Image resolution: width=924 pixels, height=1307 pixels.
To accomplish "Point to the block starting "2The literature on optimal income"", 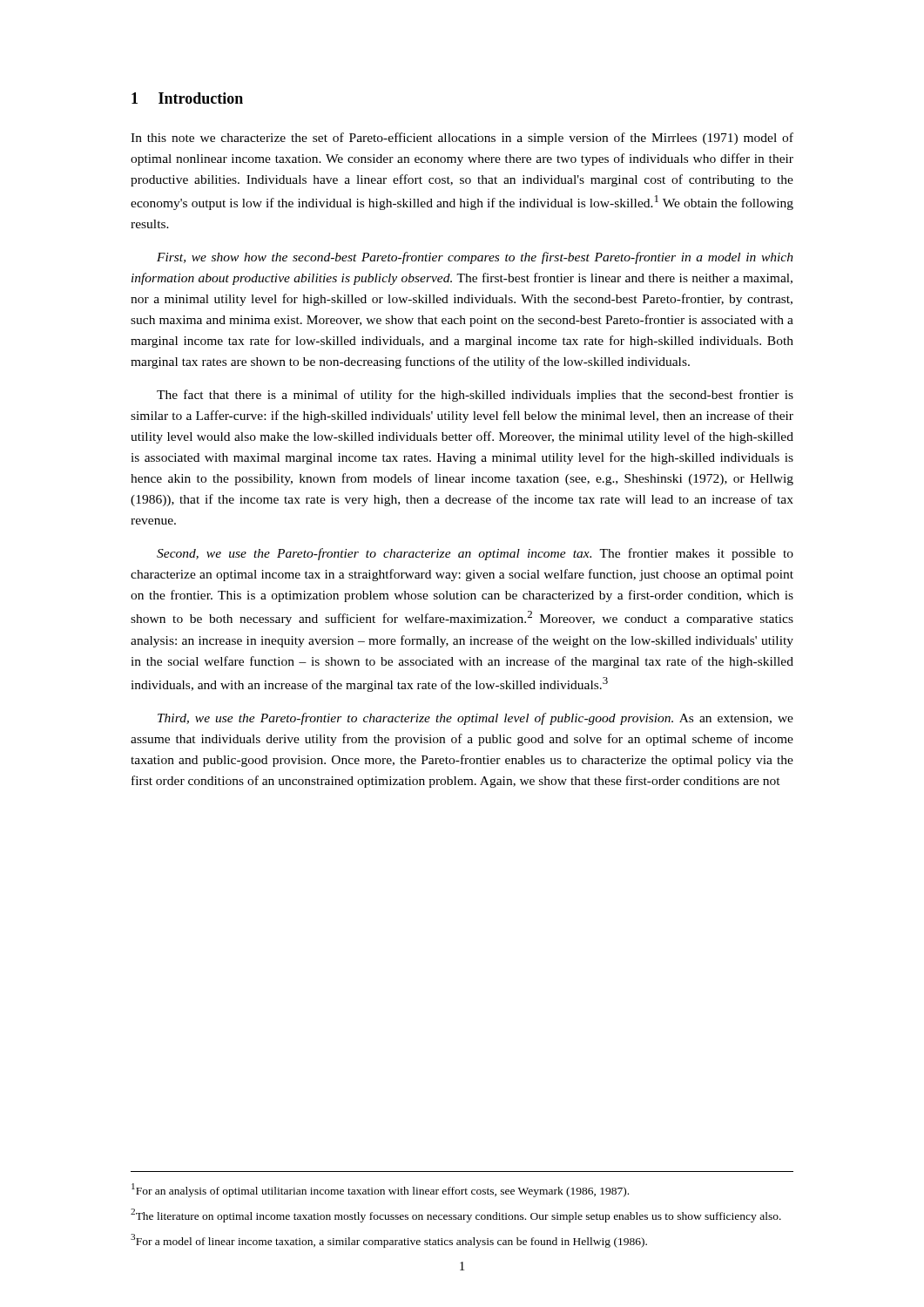I will [456, 1214].
